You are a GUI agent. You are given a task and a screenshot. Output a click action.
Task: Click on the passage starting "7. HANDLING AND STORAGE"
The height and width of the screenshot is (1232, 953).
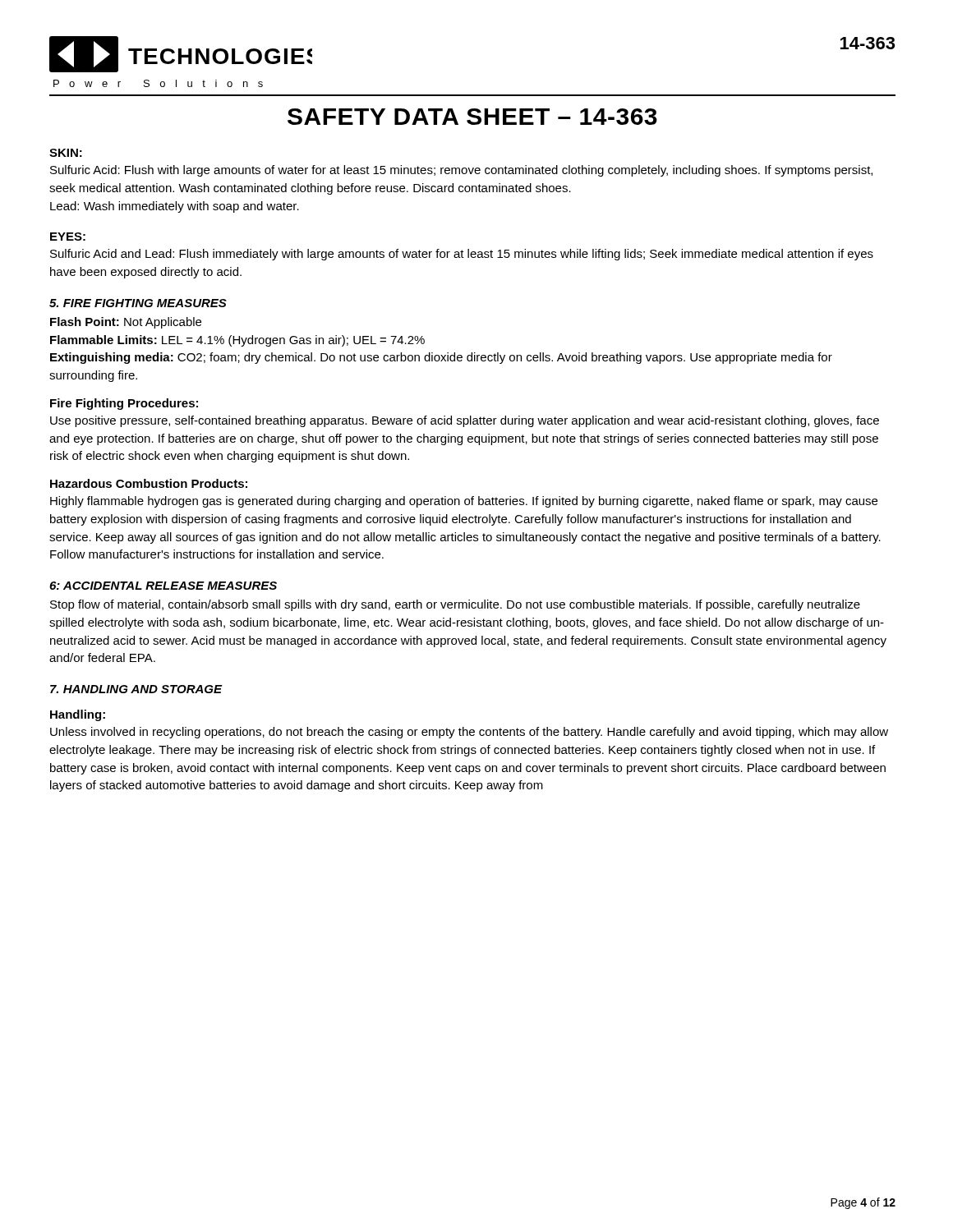coord(136,689)
